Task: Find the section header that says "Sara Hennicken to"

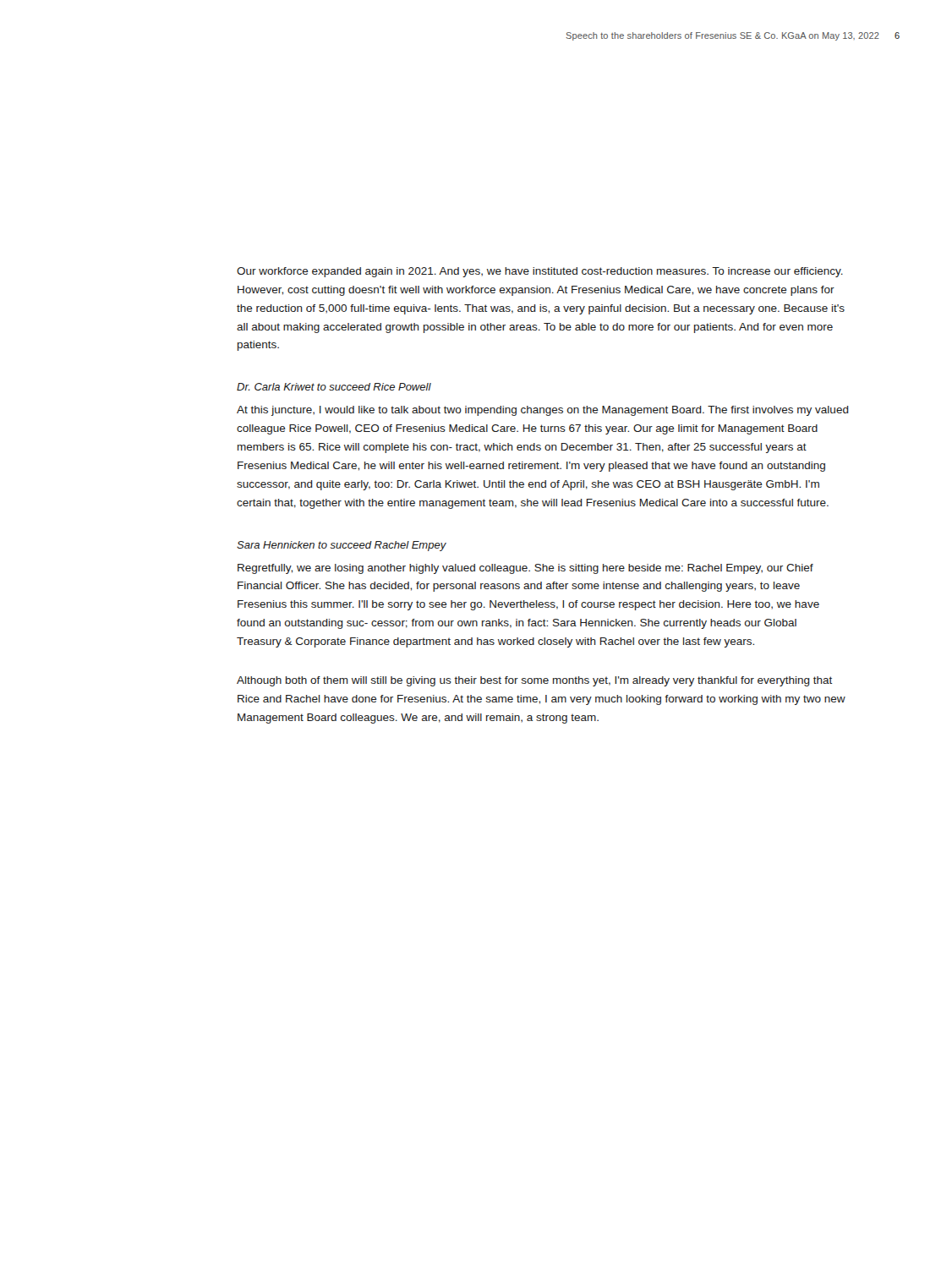Action: point(341,544)
